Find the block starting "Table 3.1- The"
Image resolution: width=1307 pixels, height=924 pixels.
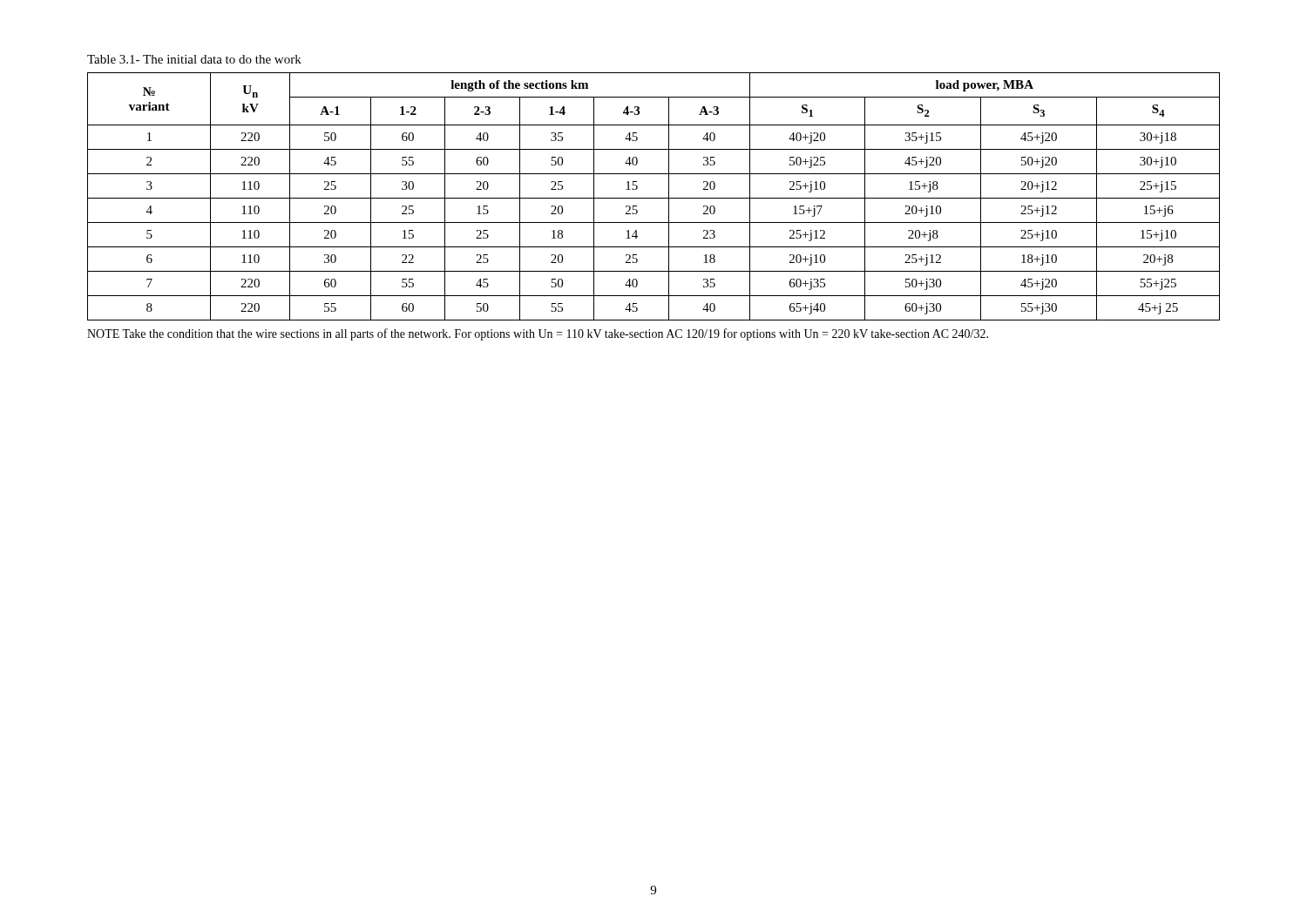pyautogui.click(x=194, y=59)
